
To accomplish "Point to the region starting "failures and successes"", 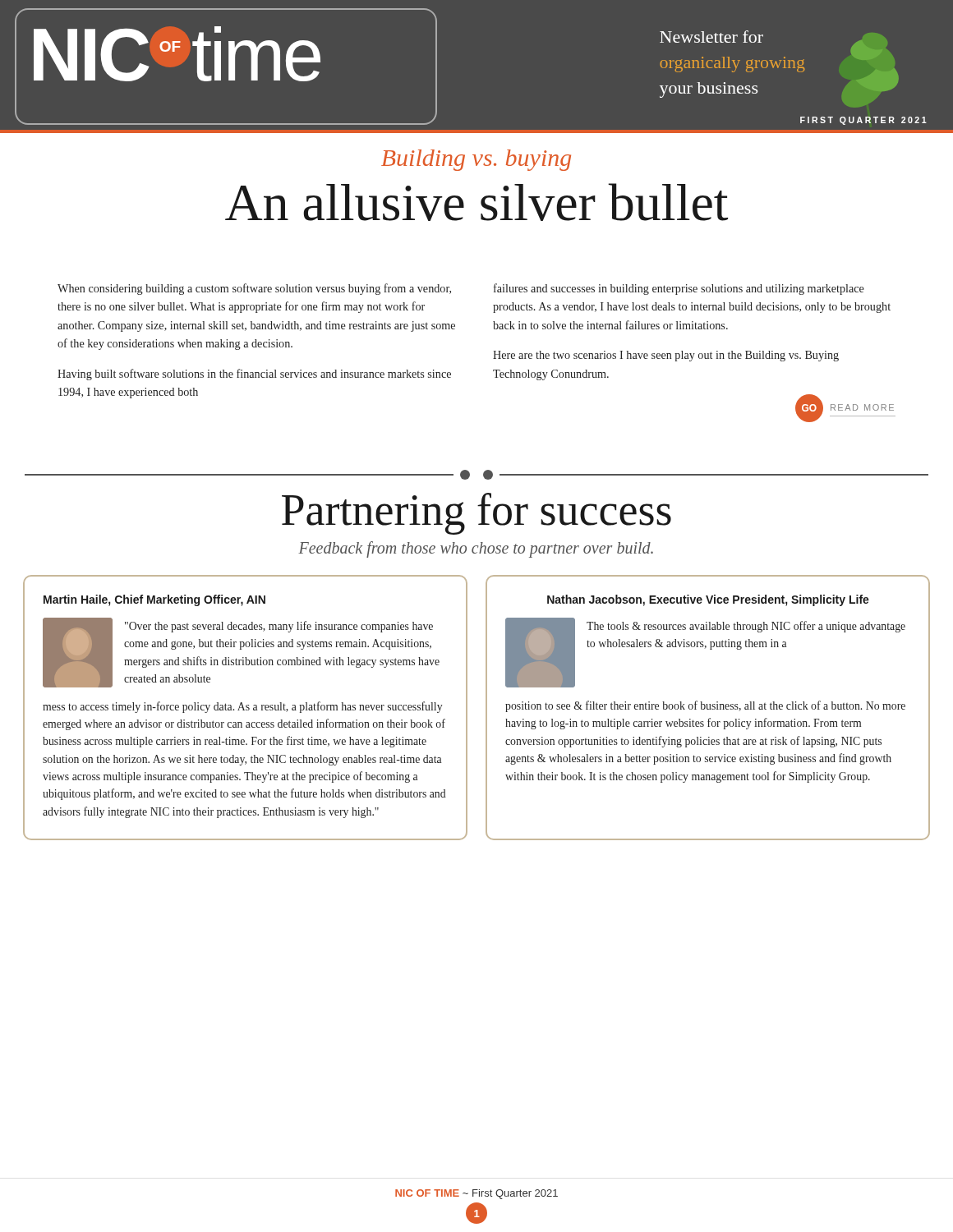I will (x=694, y=351).
